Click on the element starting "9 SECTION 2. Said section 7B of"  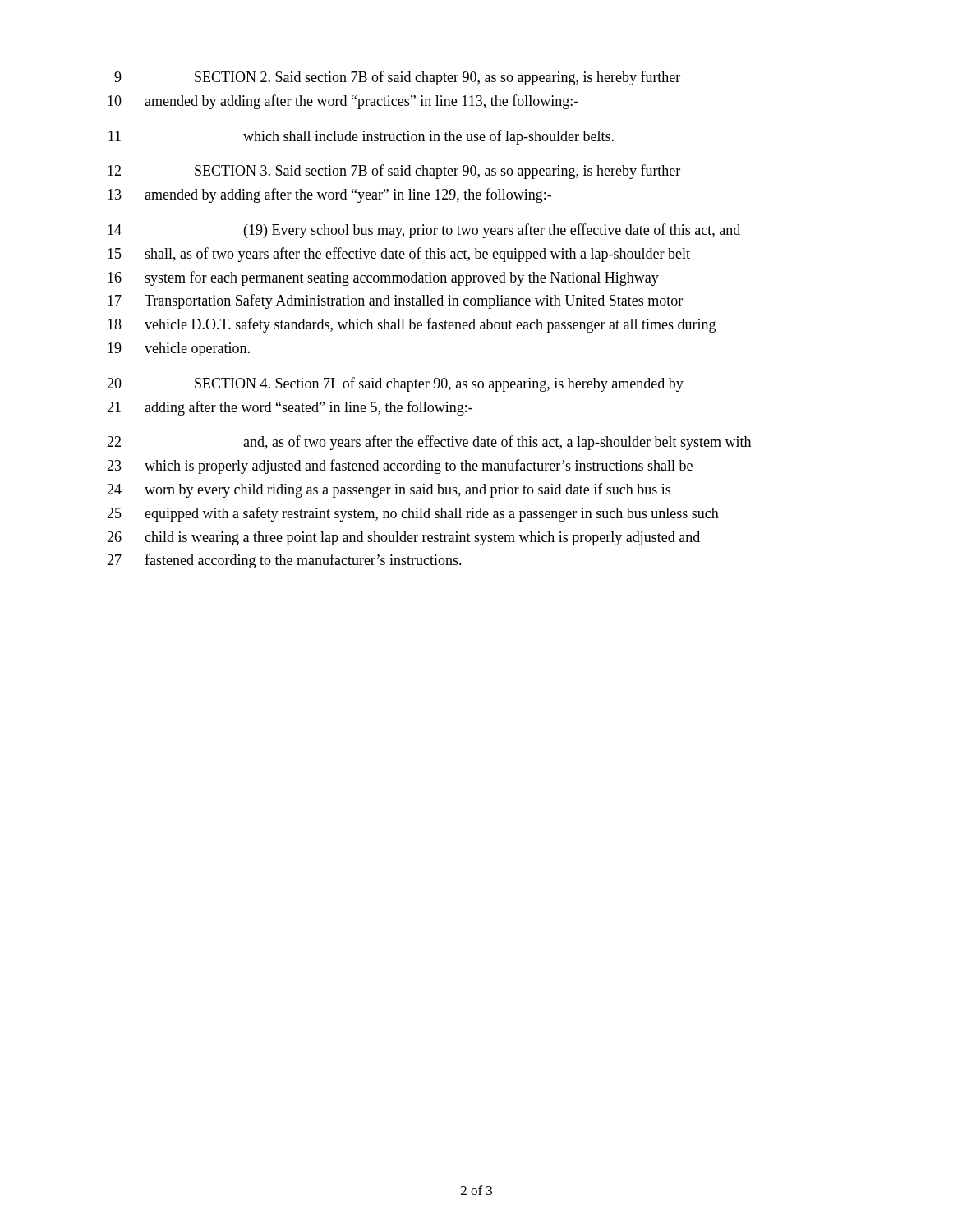click(x=476, y=77)
